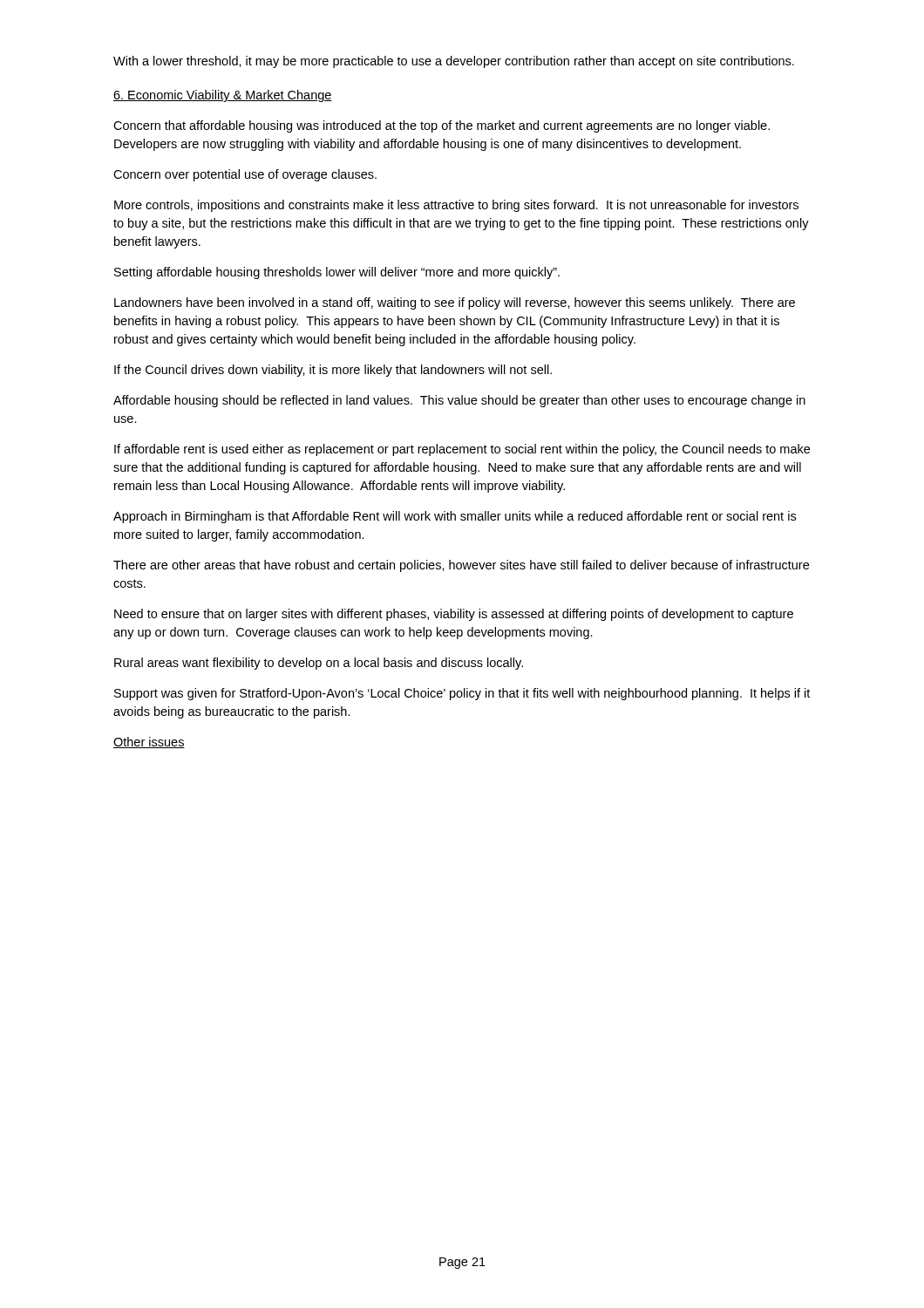Find the text block that reads "Need to ensure that on larger sites with"
This screenshot has width=924, height=1308.
coord(453,623)
